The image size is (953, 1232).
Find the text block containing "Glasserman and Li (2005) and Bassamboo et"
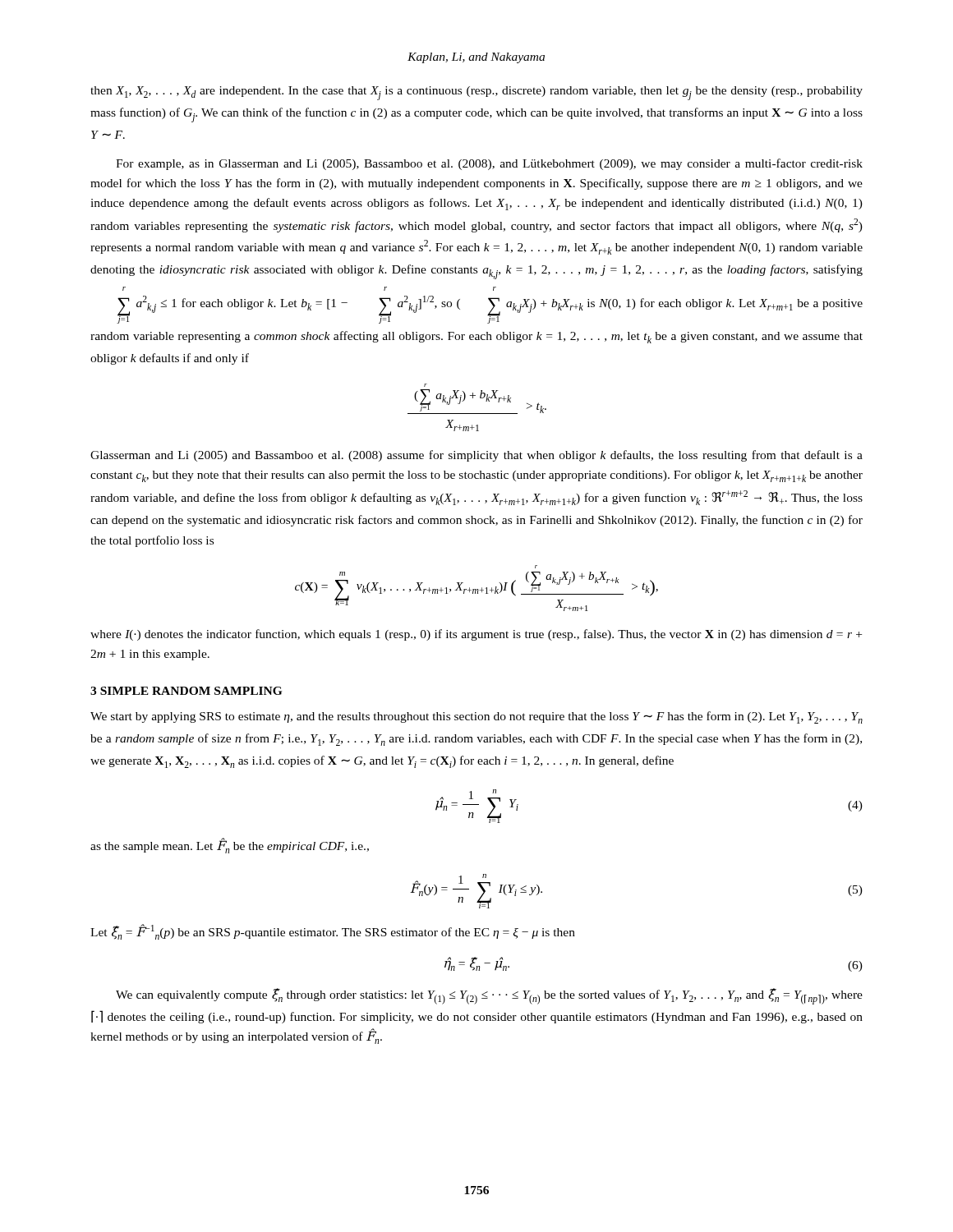point(476,497)
